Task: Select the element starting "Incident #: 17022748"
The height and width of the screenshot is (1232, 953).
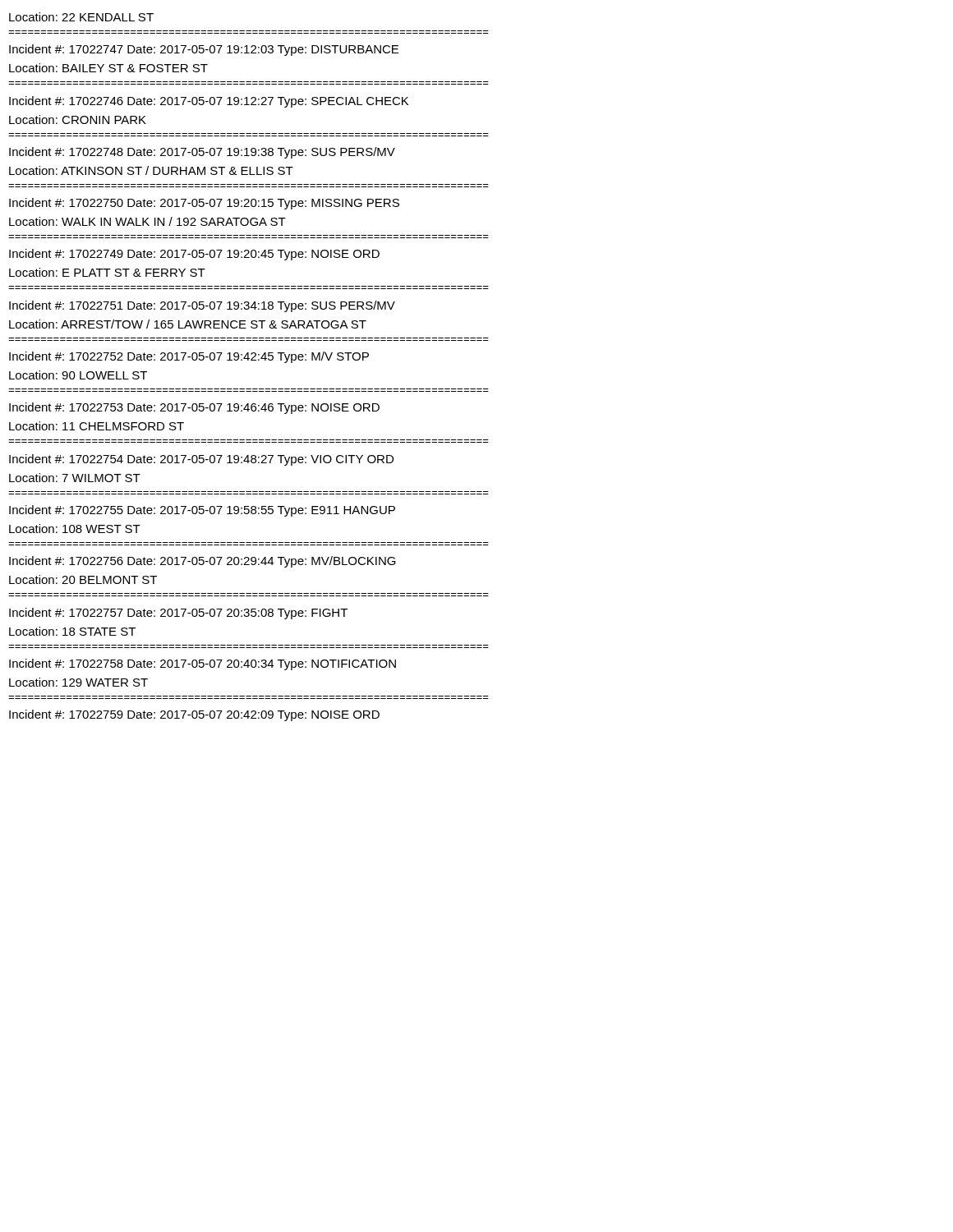Action: coord(202,153)
